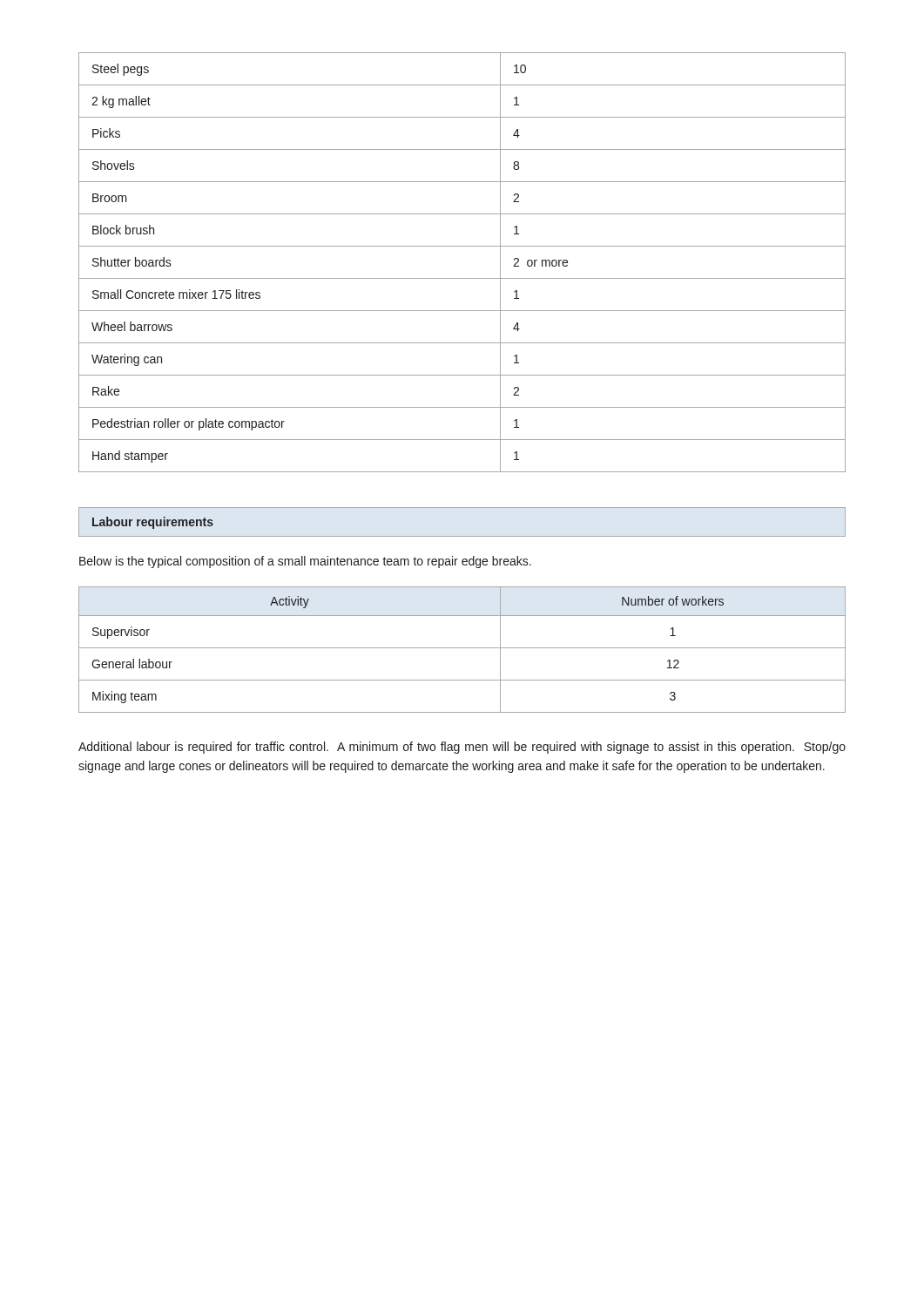Click on the table containing "Block brush"
This screenshot has height=1307, width=924.
(462, 262)
